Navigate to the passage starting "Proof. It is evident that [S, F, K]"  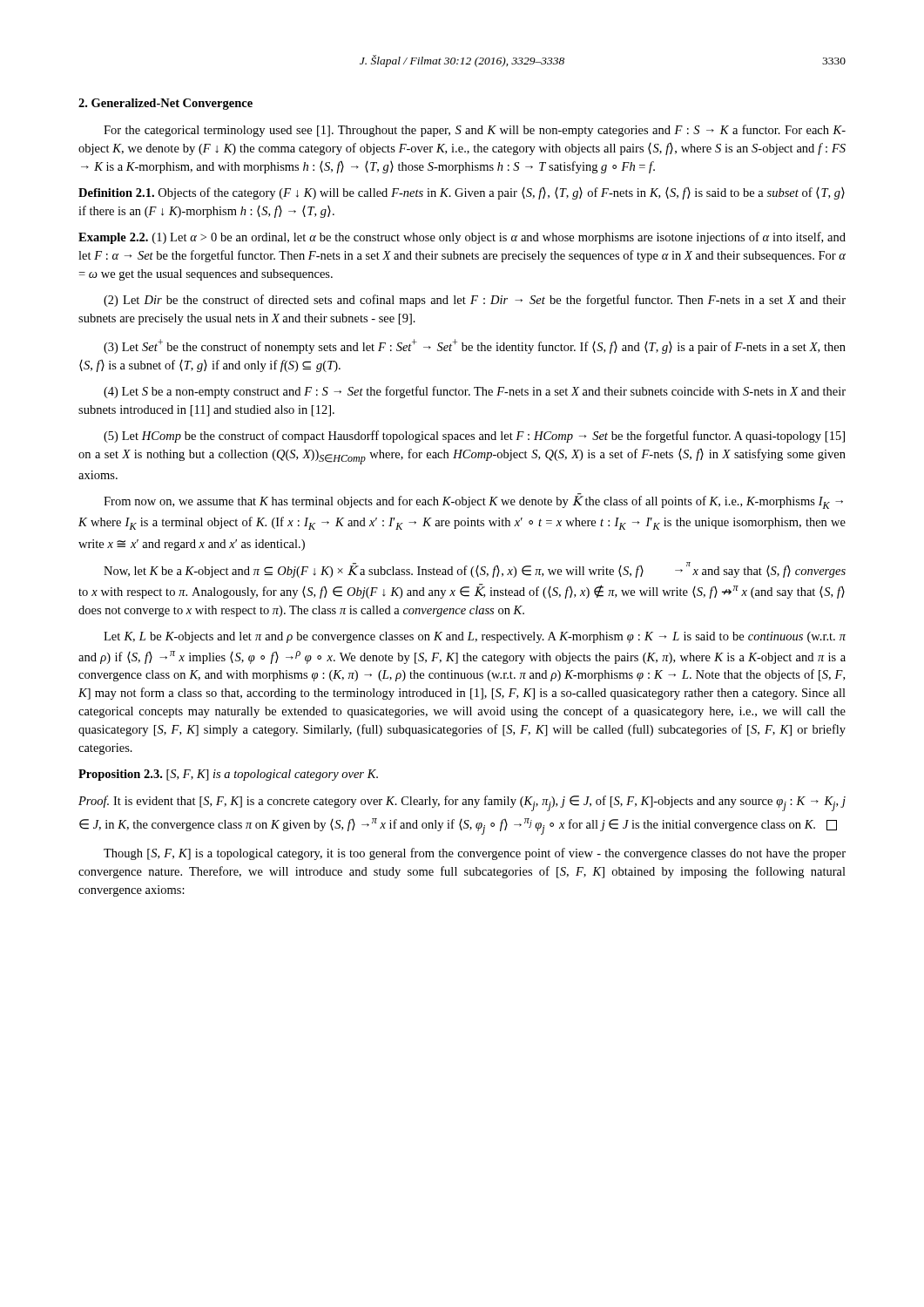click(462, 814)
